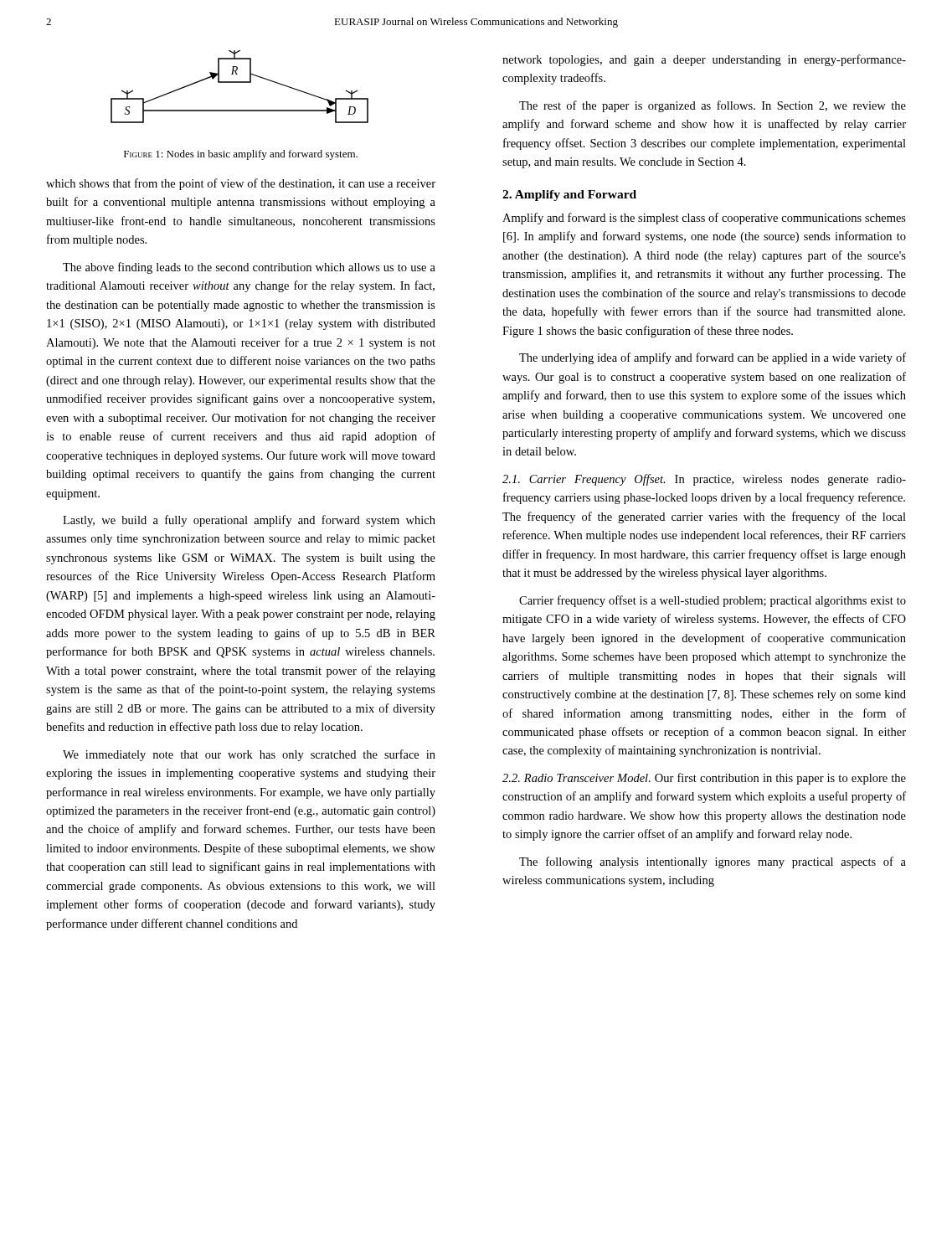Viewport: 952px width, 1256px height.
Task: Find the caption on this page that starts "Figure 1: Nodes in basic amplify and forward"
Action: tap(241, 154)
